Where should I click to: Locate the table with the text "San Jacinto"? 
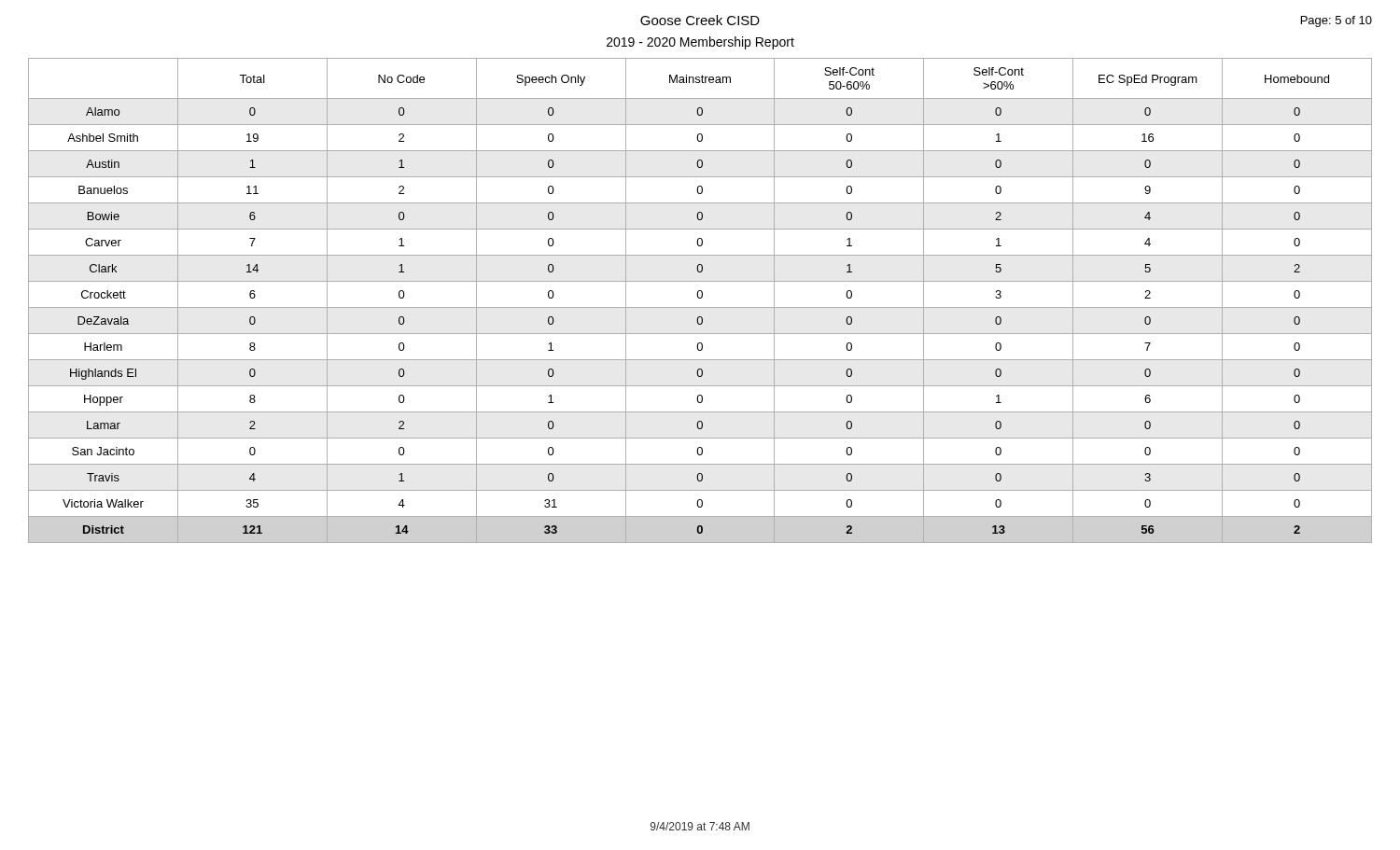click(x=700, y=300)
